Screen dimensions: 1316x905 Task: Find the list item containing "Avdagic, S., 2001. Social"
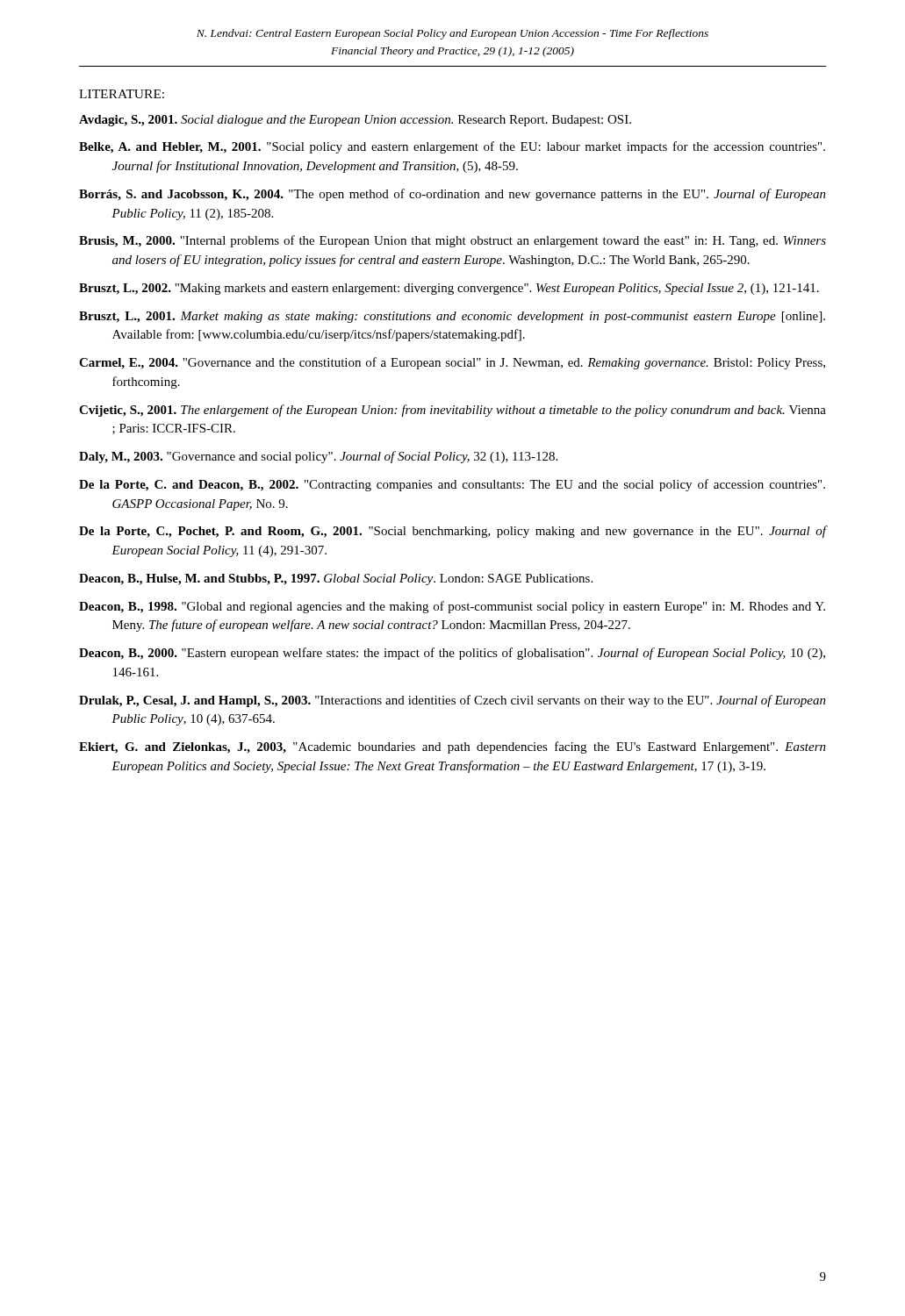452,120
